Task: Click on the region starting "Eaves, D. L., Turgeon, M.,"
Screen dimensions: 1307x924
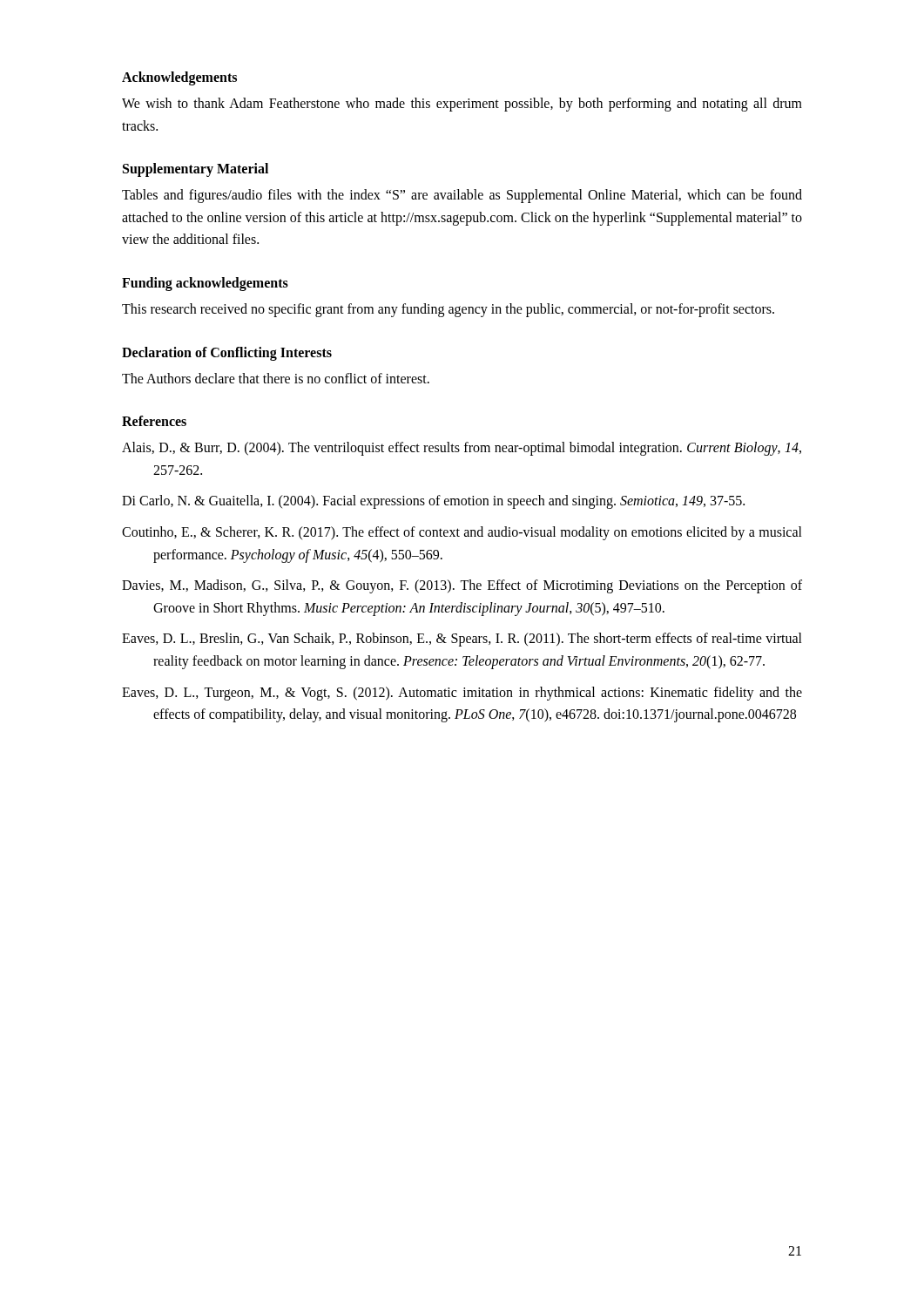Action: (462, 703)
